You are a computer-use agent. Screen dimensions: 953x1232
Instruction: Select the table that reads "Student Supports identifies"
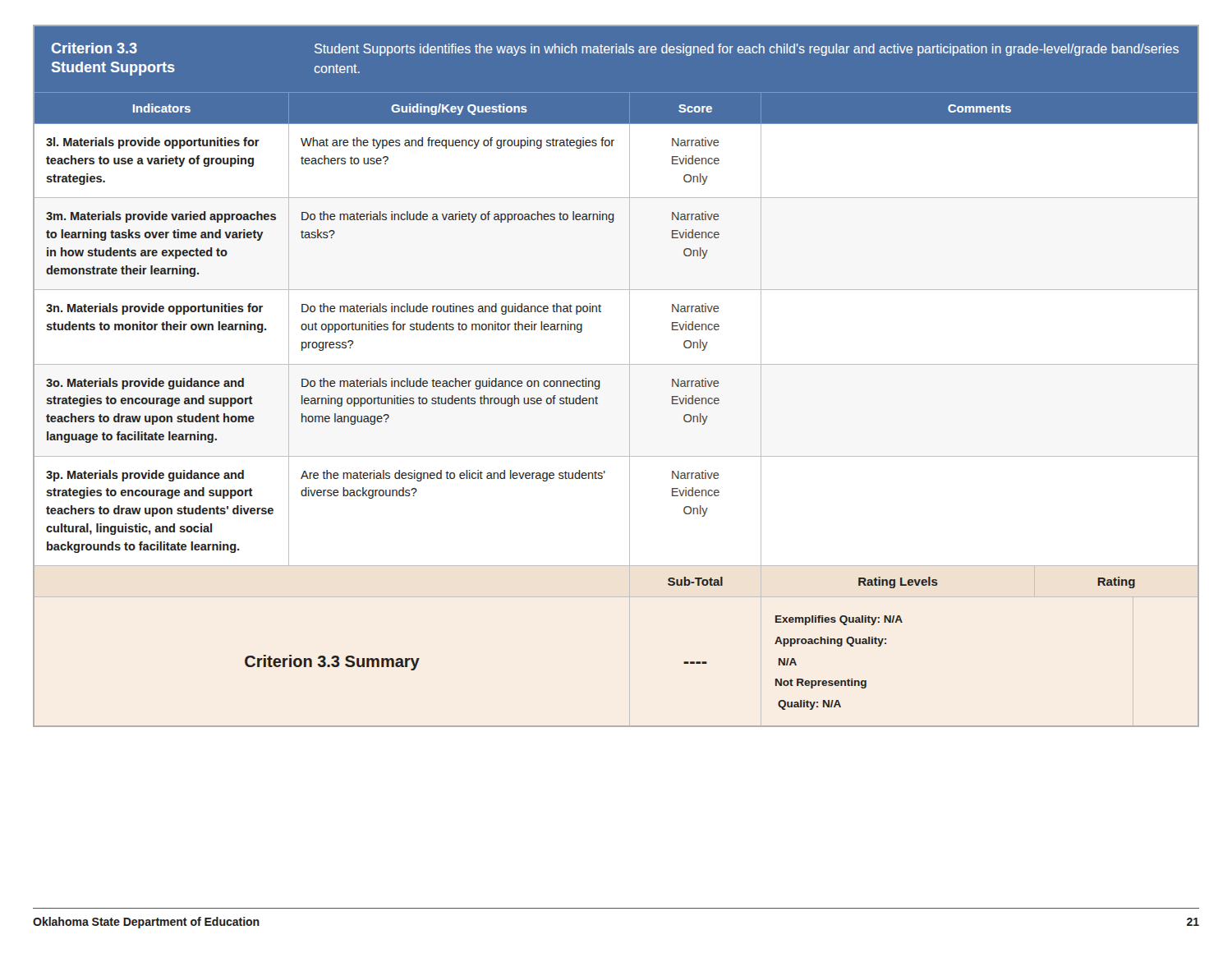click(616, 376)
